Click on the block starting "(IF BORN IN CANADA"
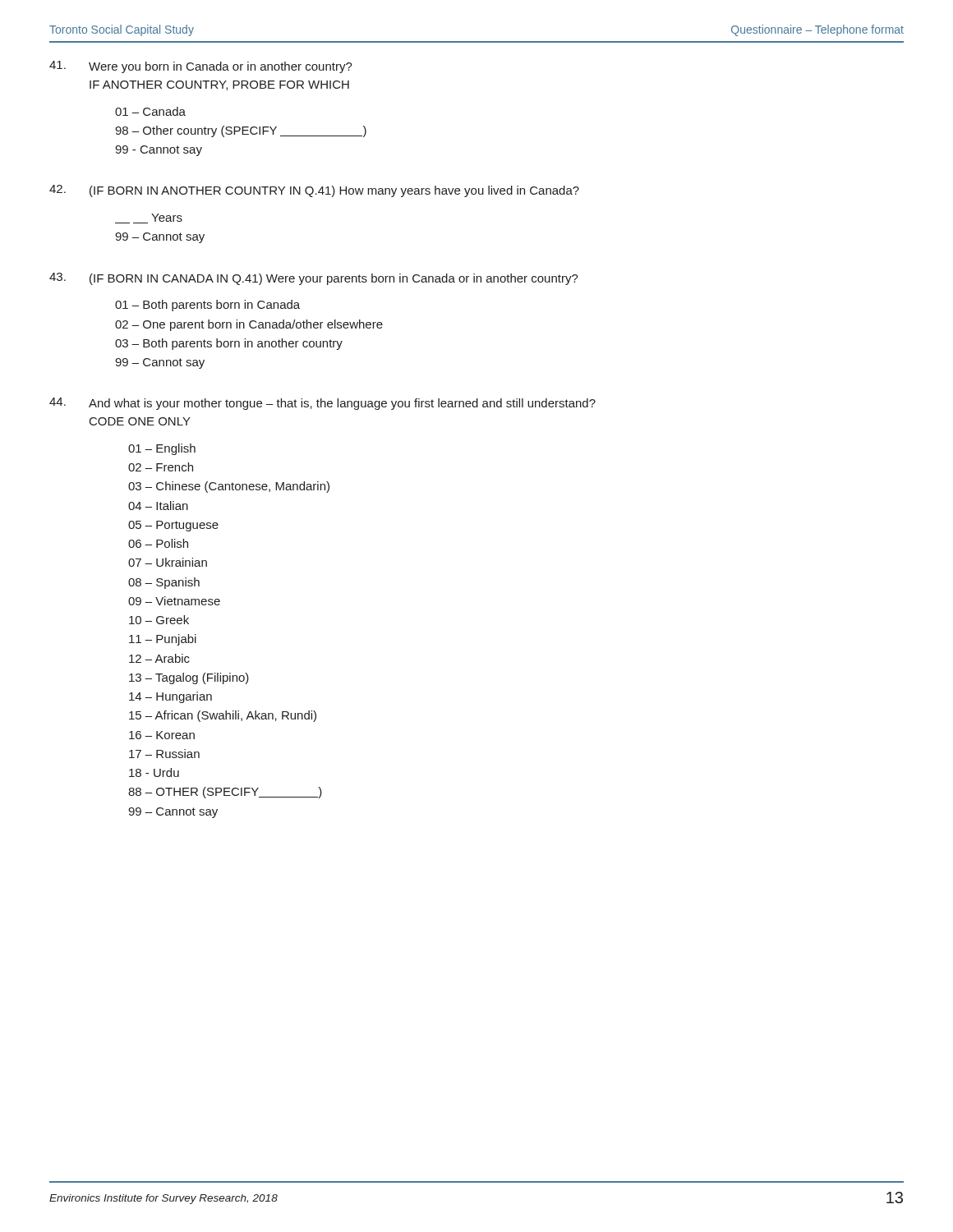 coord(314,279)
